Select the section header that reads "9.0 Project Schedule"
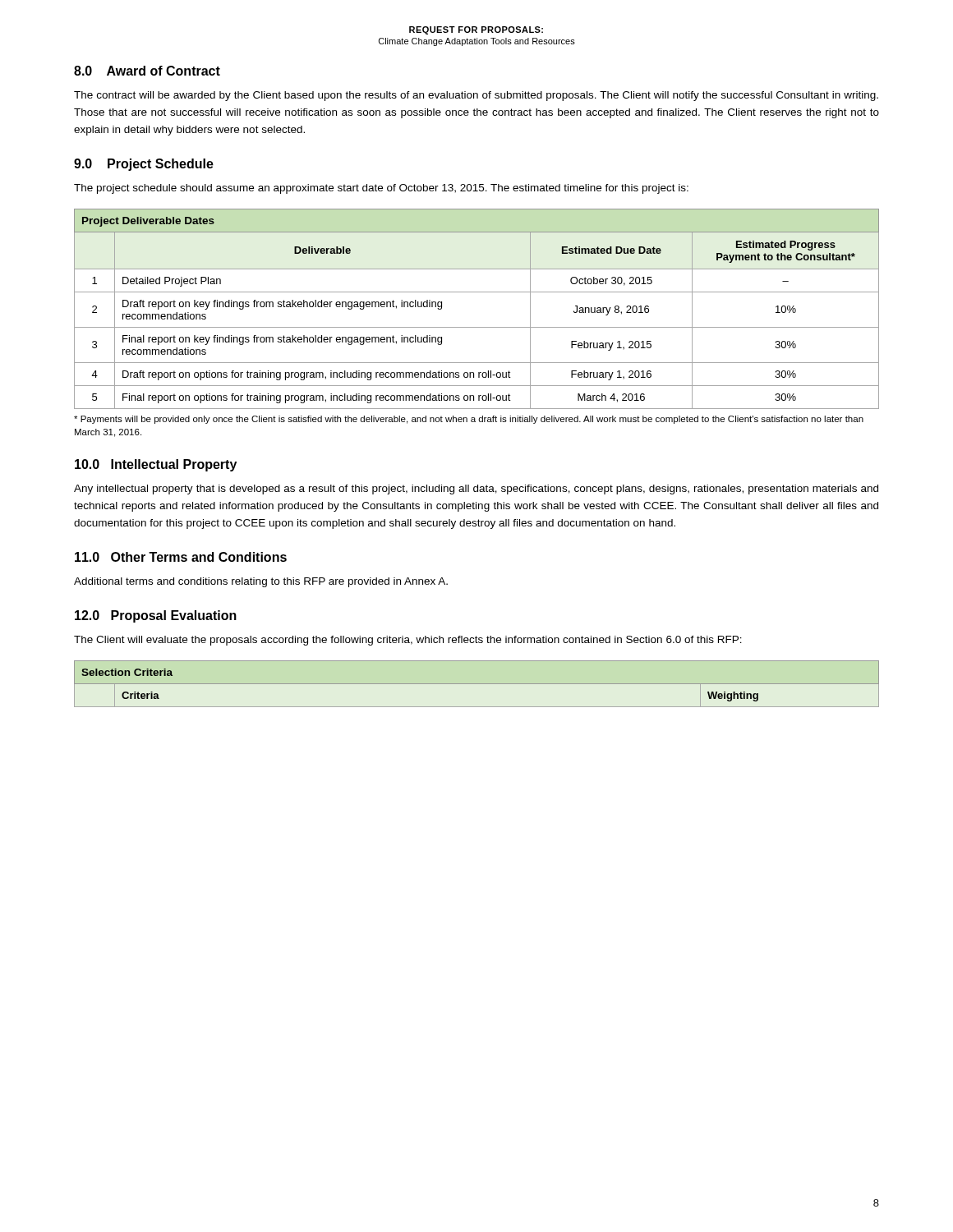 coord(144,164)
